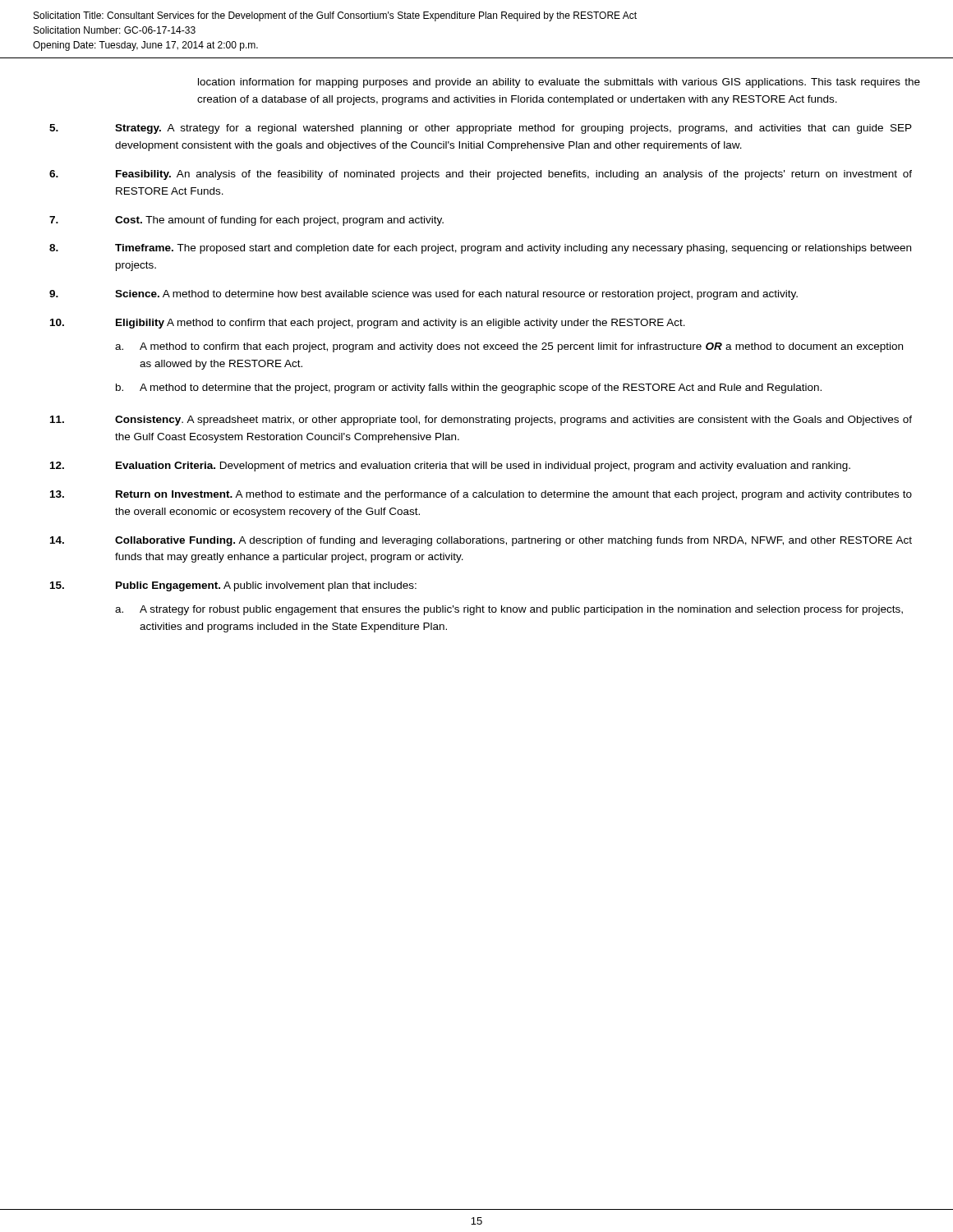953x1232 pixels.
Task: Click on the list item that says "11. Consistency. A spreadsheet matrix, or other appropriate"
Action: click(x=476, y=429)
